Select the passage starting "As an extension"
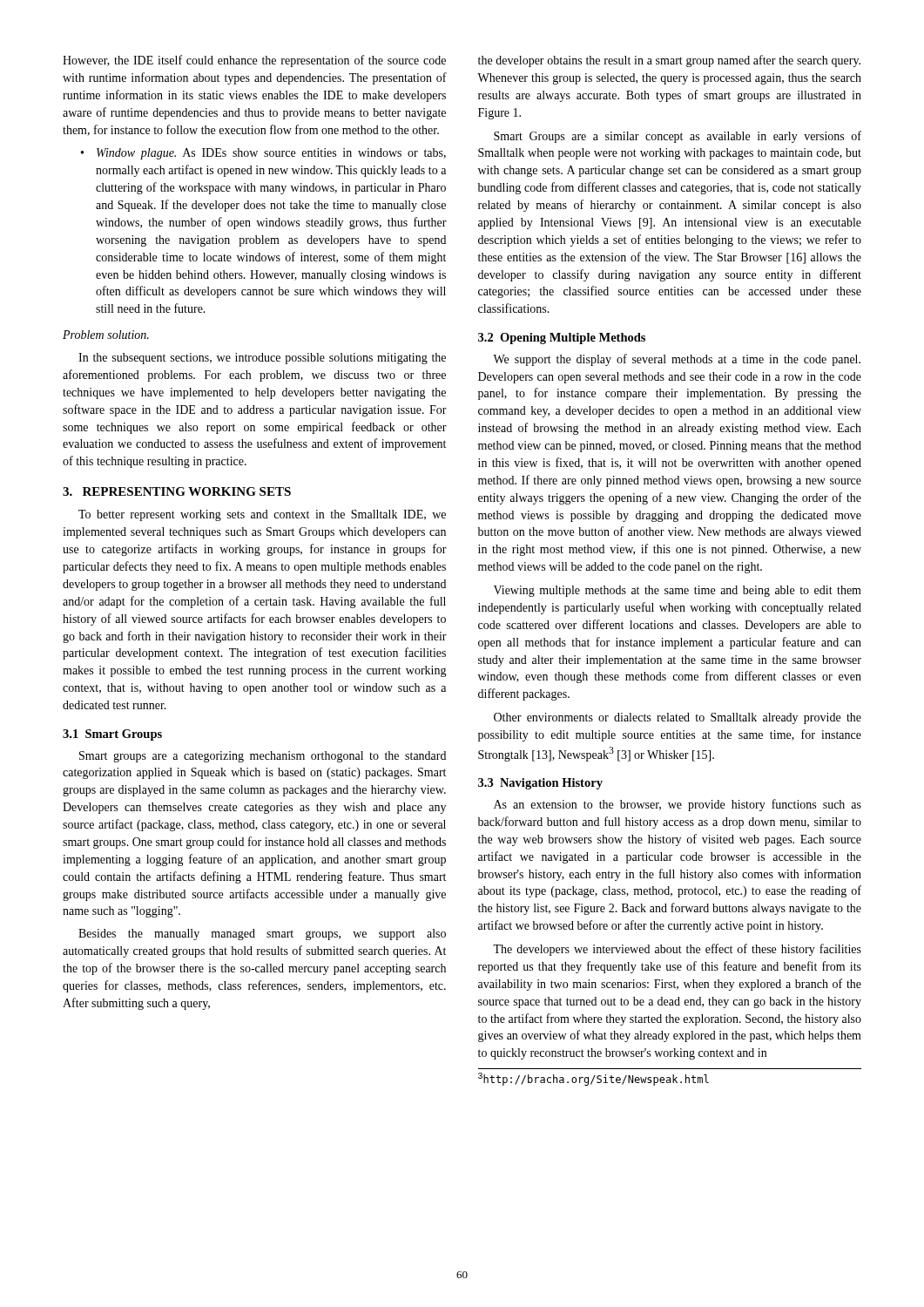Image resolution: width=924 pixels, height=1307 pixels. coord(669,866)
